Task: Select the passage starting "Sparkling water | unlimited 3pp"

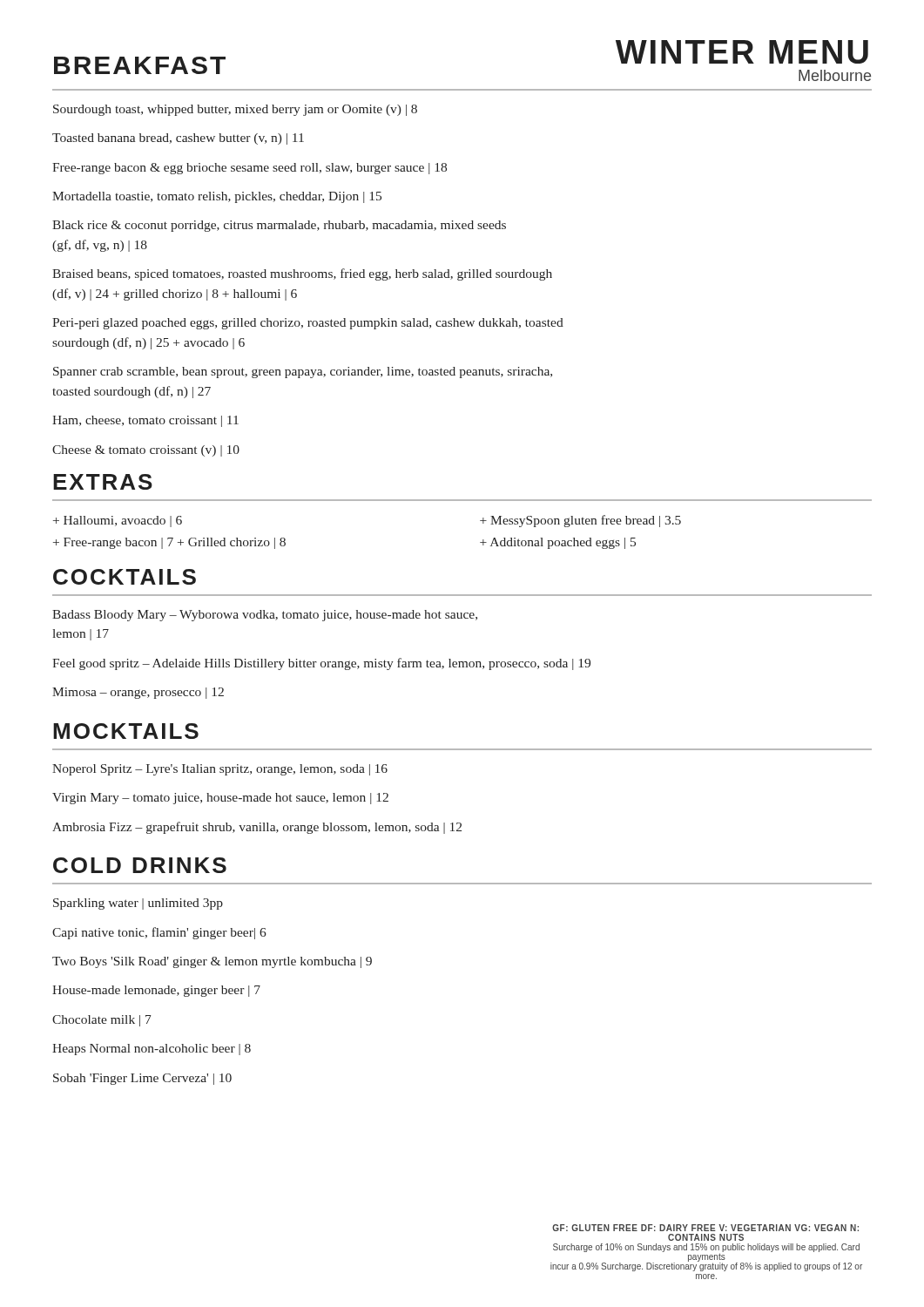Action: point(138,902)
